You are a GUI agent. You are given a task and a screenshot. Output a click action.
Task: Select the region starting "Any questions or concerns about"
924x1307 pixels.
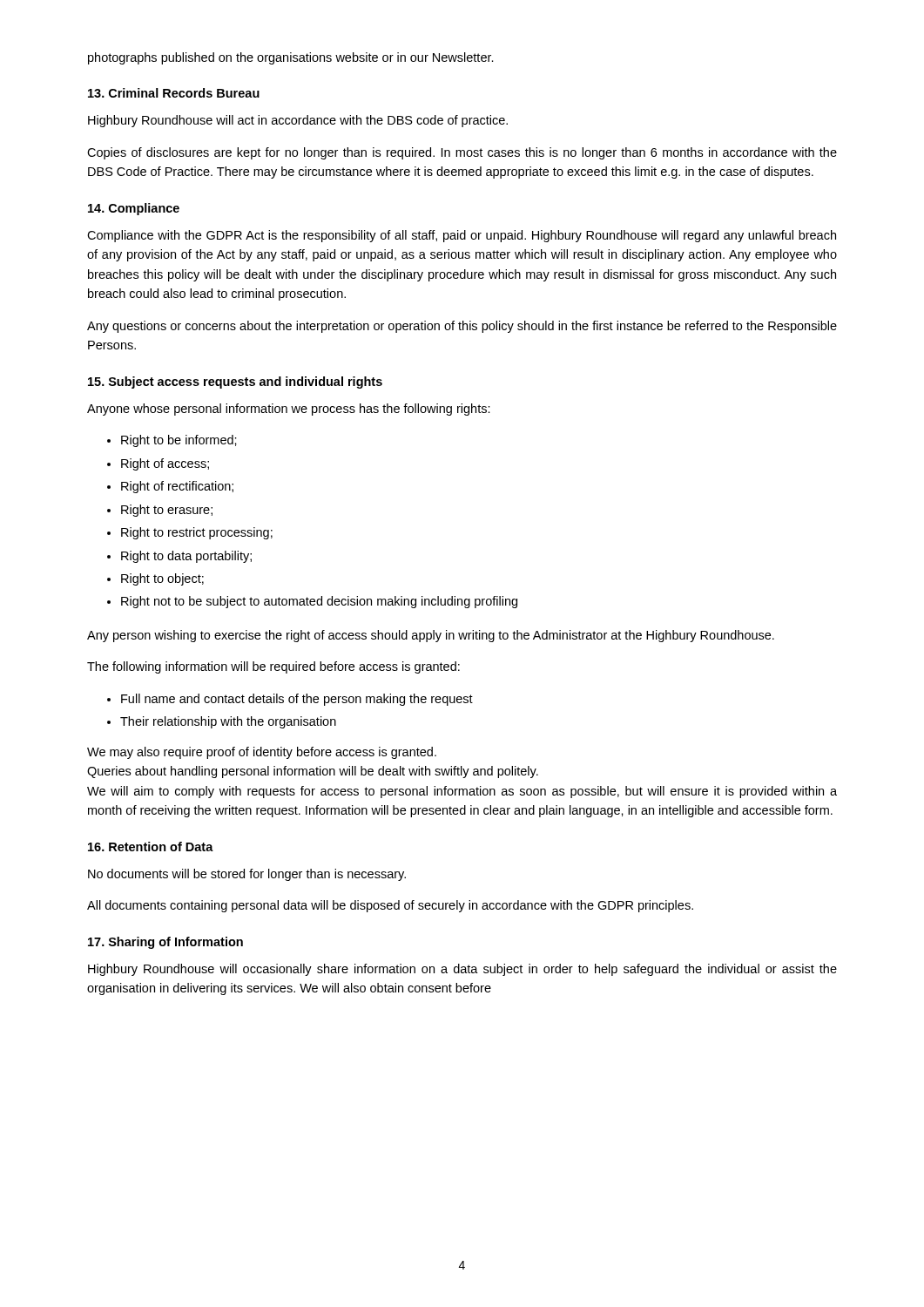(x=462, y=335)
